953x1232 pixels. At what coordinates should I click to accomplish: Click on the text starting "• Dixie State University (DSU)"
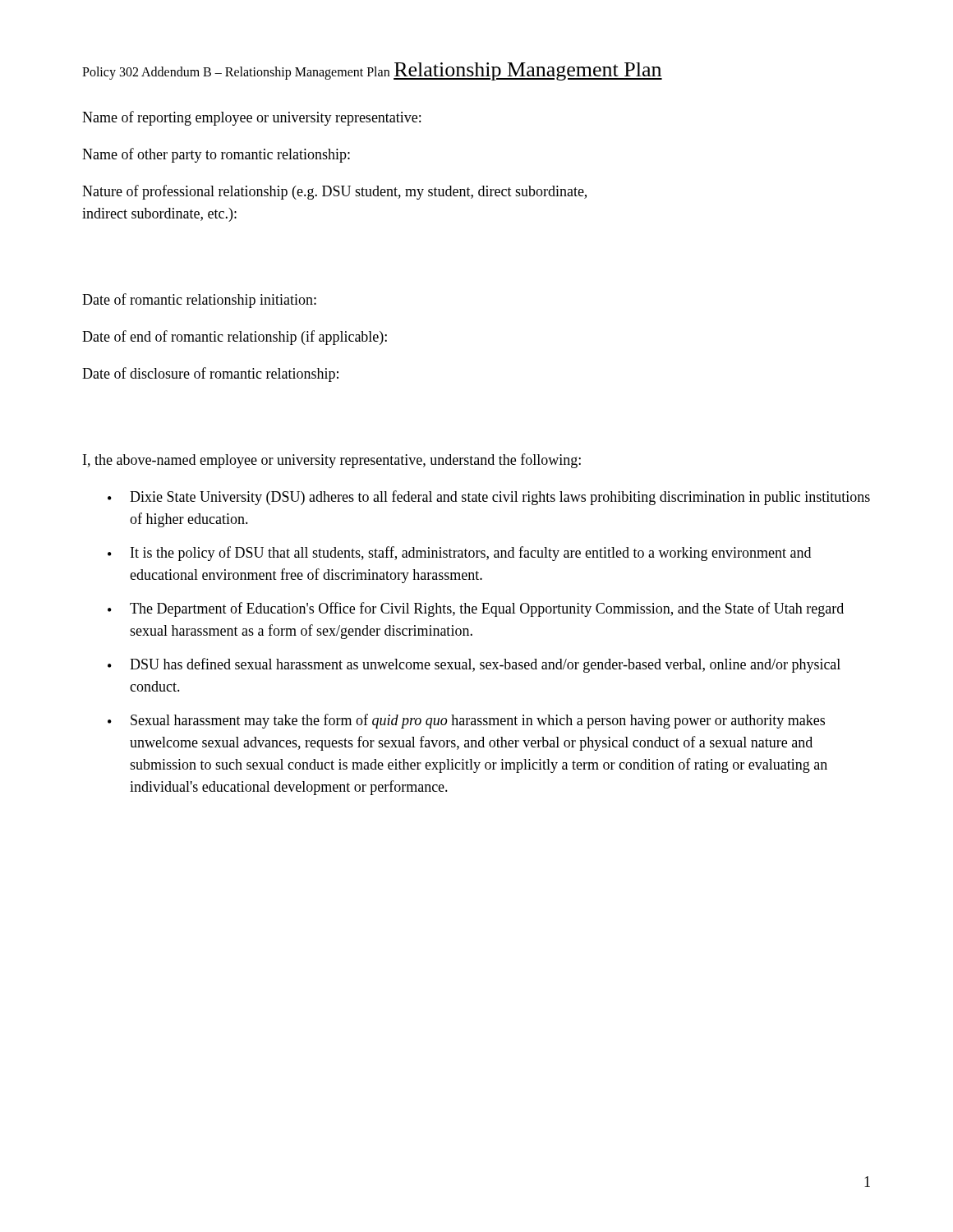pos(489,508)
